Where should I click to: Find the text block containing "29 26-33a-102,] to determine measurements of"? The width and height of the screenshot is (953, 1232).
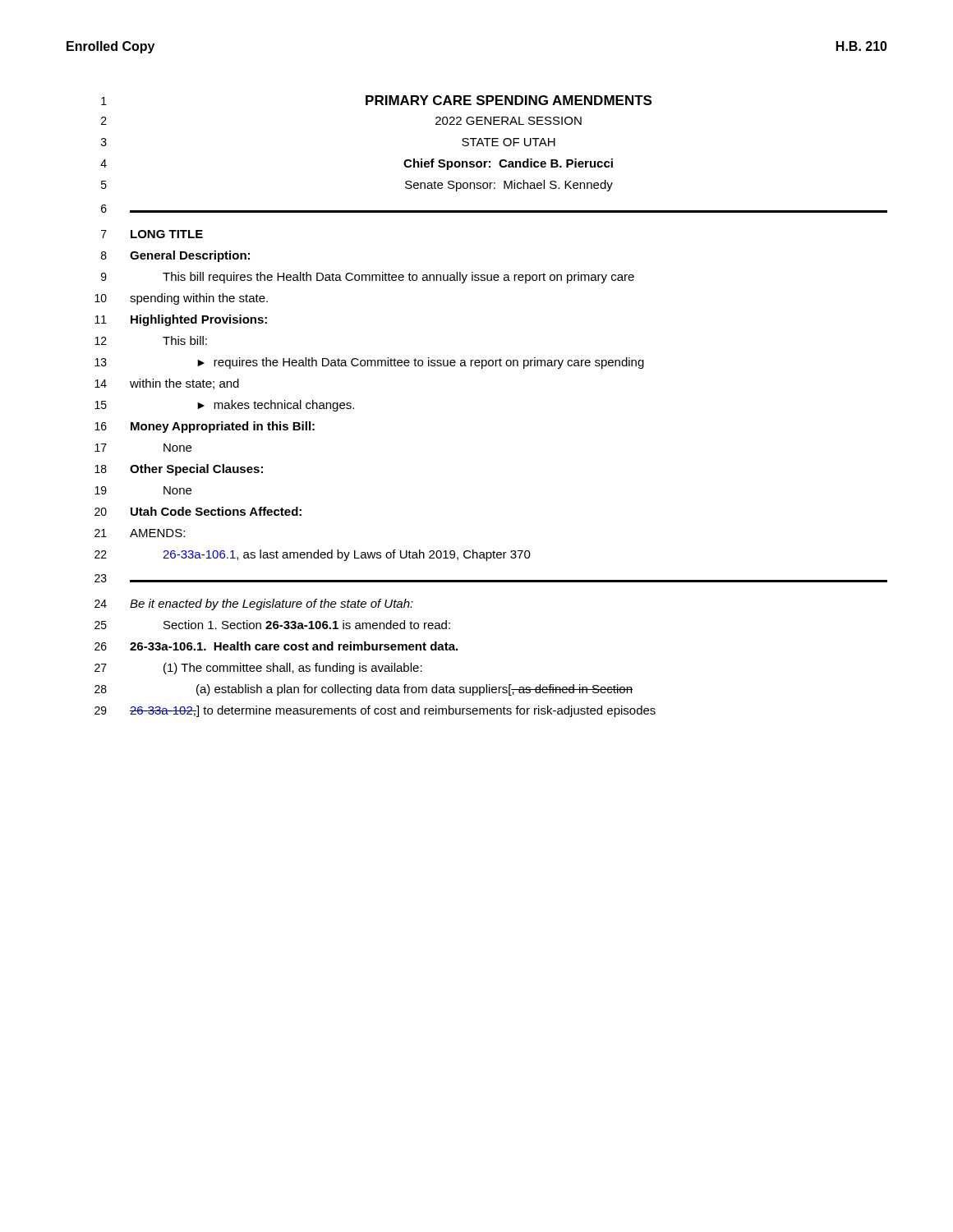point(476,711)
